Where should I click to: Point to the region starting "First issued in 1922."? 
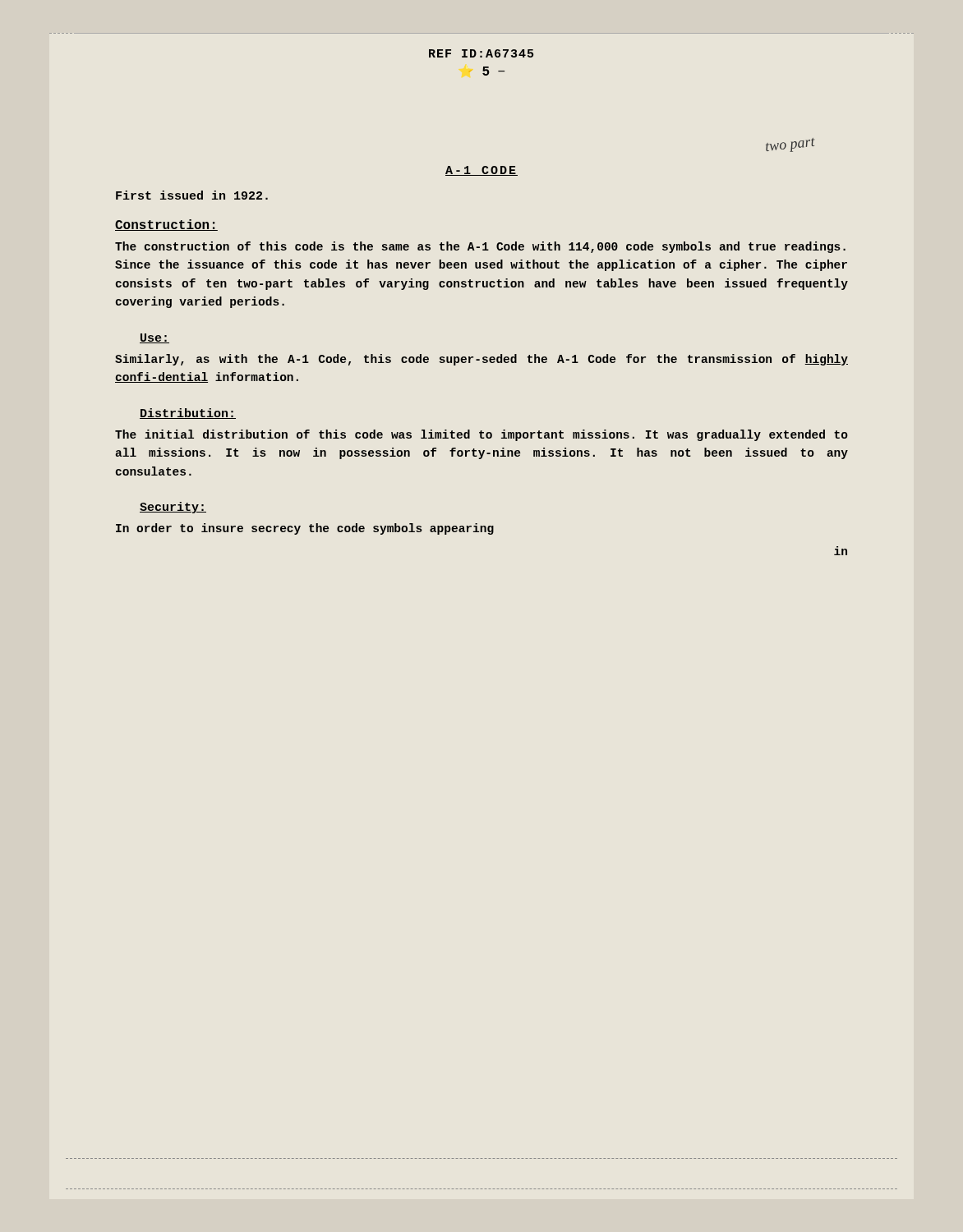tap(193, 197)
